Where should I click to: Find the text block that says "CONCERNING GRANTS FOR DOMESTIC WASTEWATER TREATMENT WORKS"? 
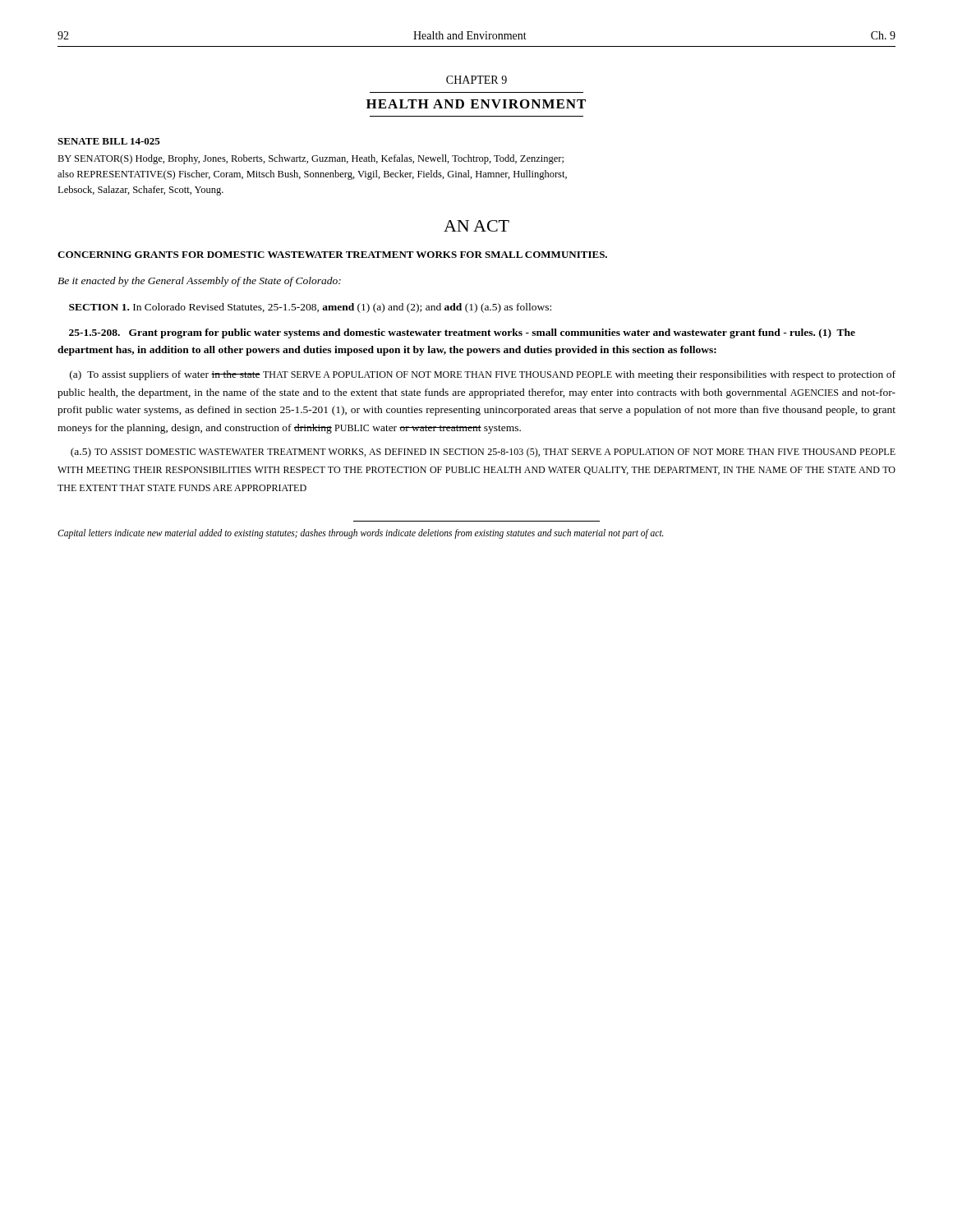333,254
